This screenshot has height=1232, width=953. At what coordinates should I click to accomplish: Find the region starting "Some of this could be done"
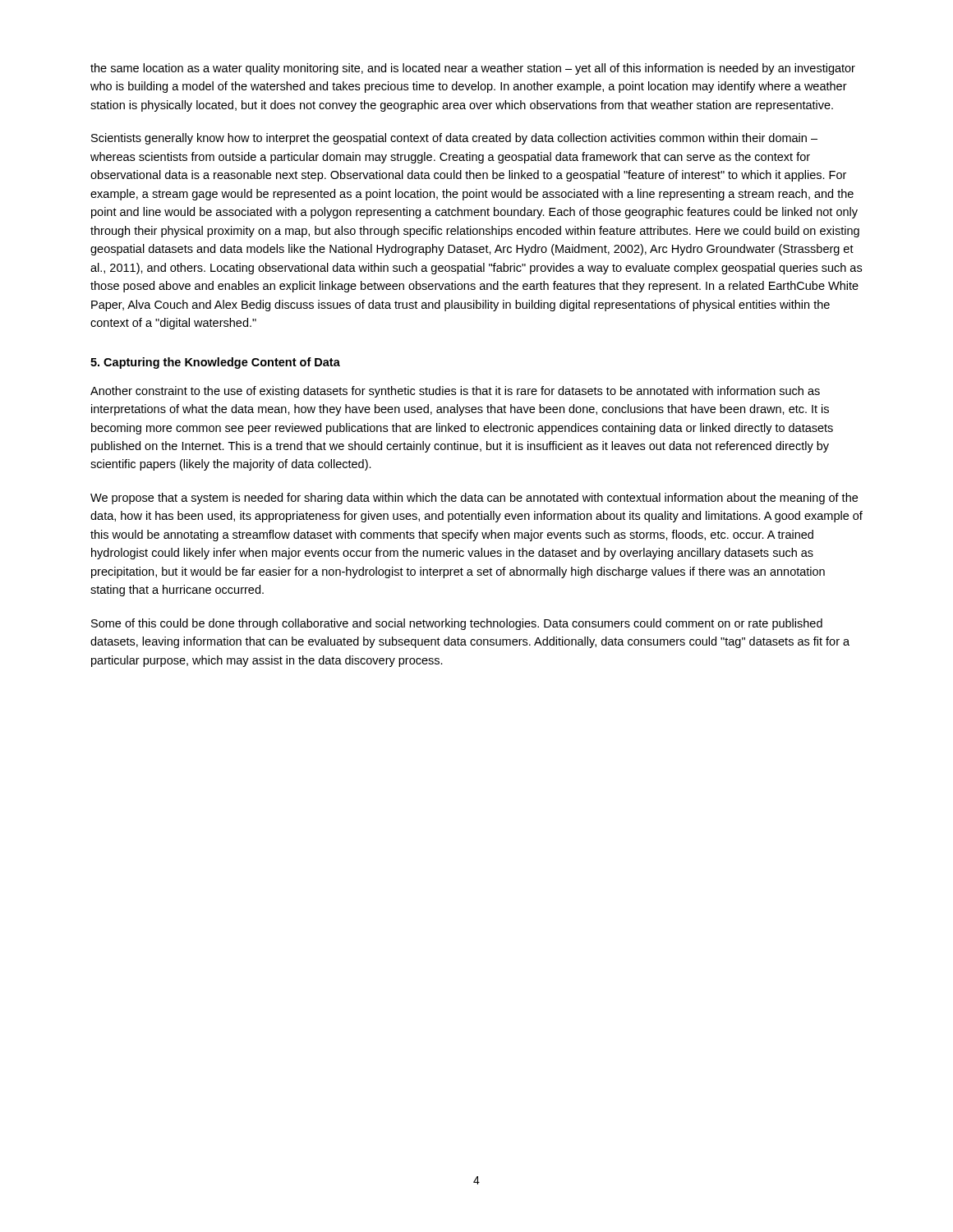[470, 642]
